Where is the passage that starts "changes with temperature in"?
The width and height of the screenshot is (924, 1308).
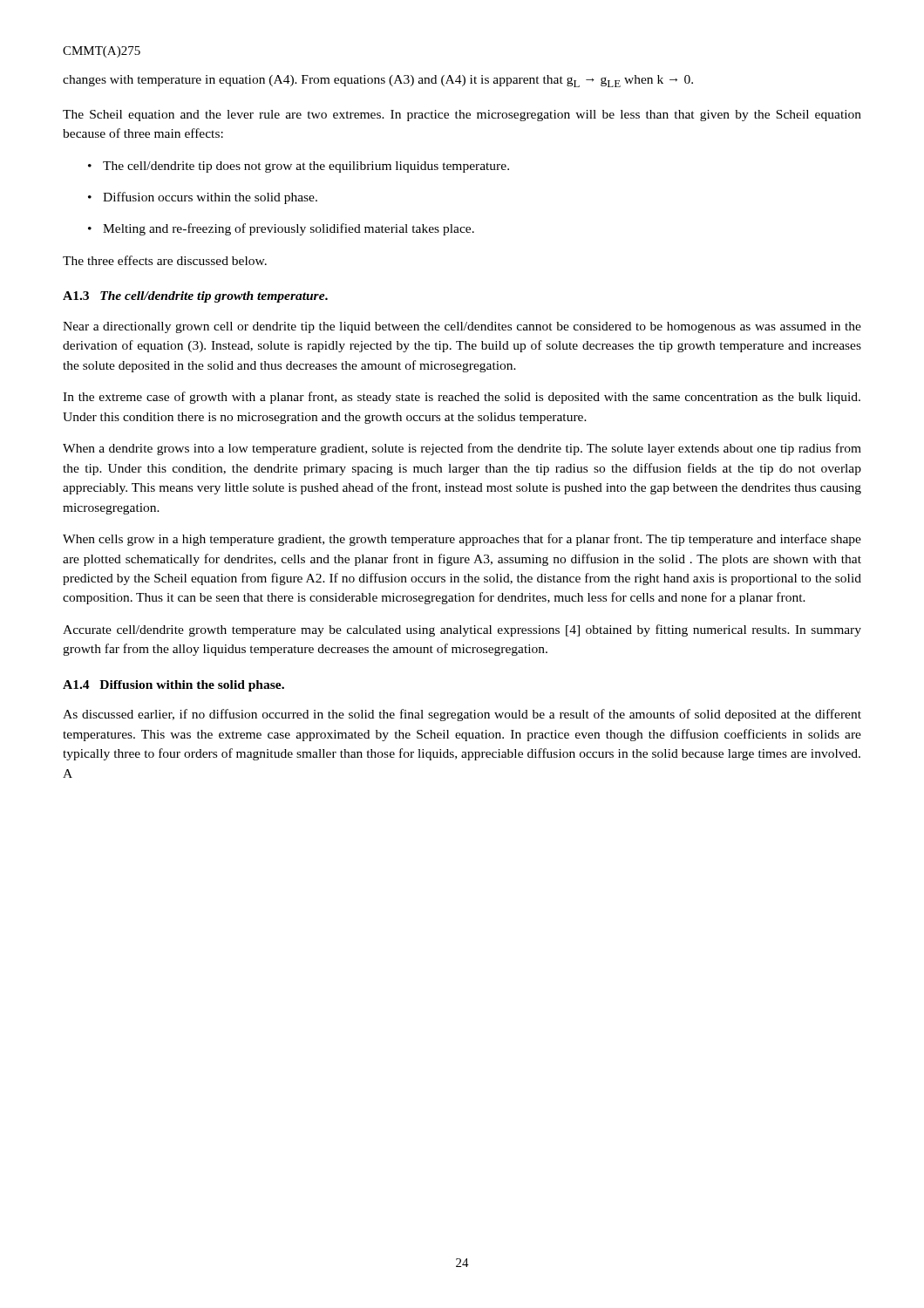click(462, 81)
